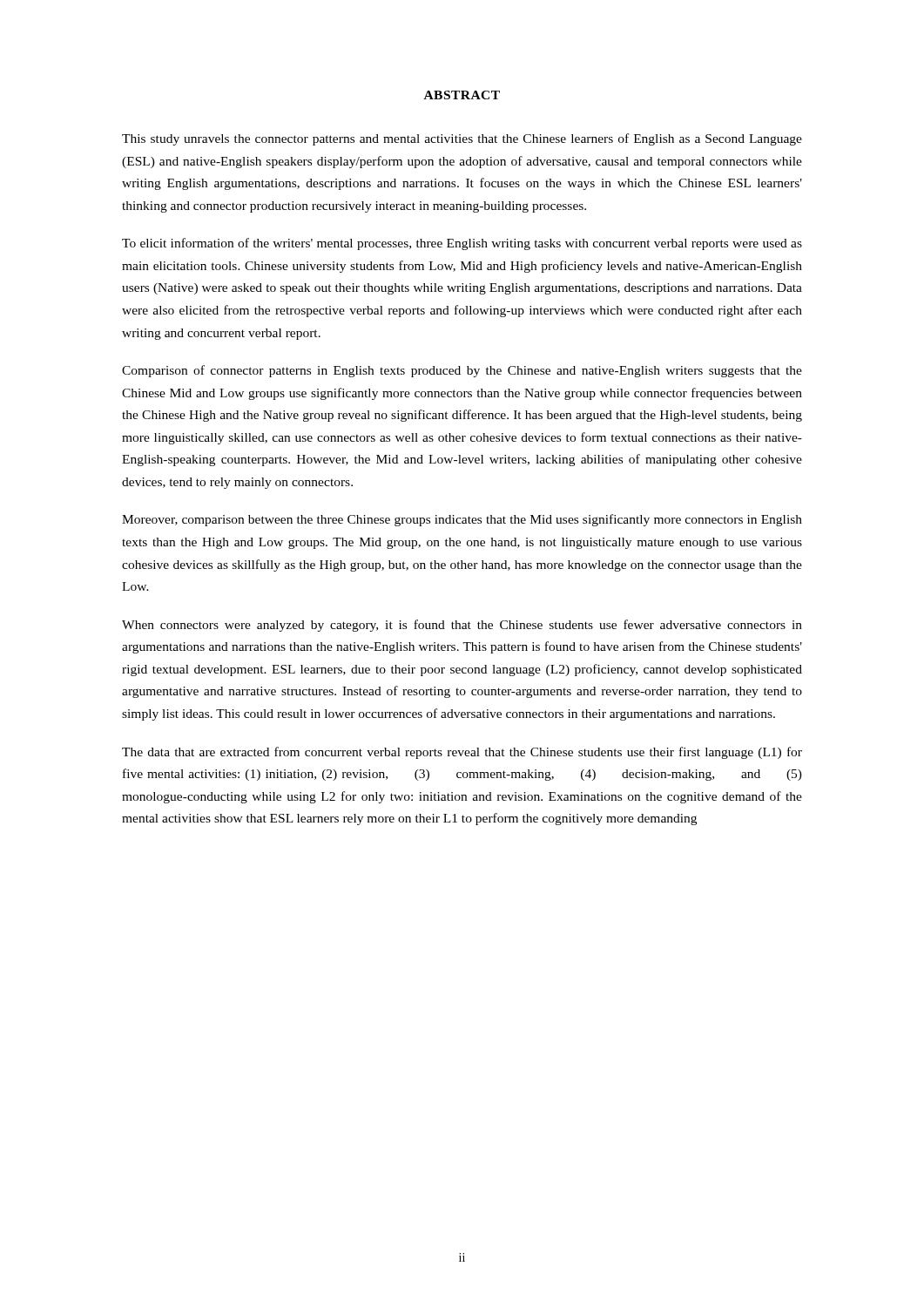The height and width of the screenshot is (1307, 924).
Task: Point to the text block starting "To elicit information of"
Action: [462, 287]
